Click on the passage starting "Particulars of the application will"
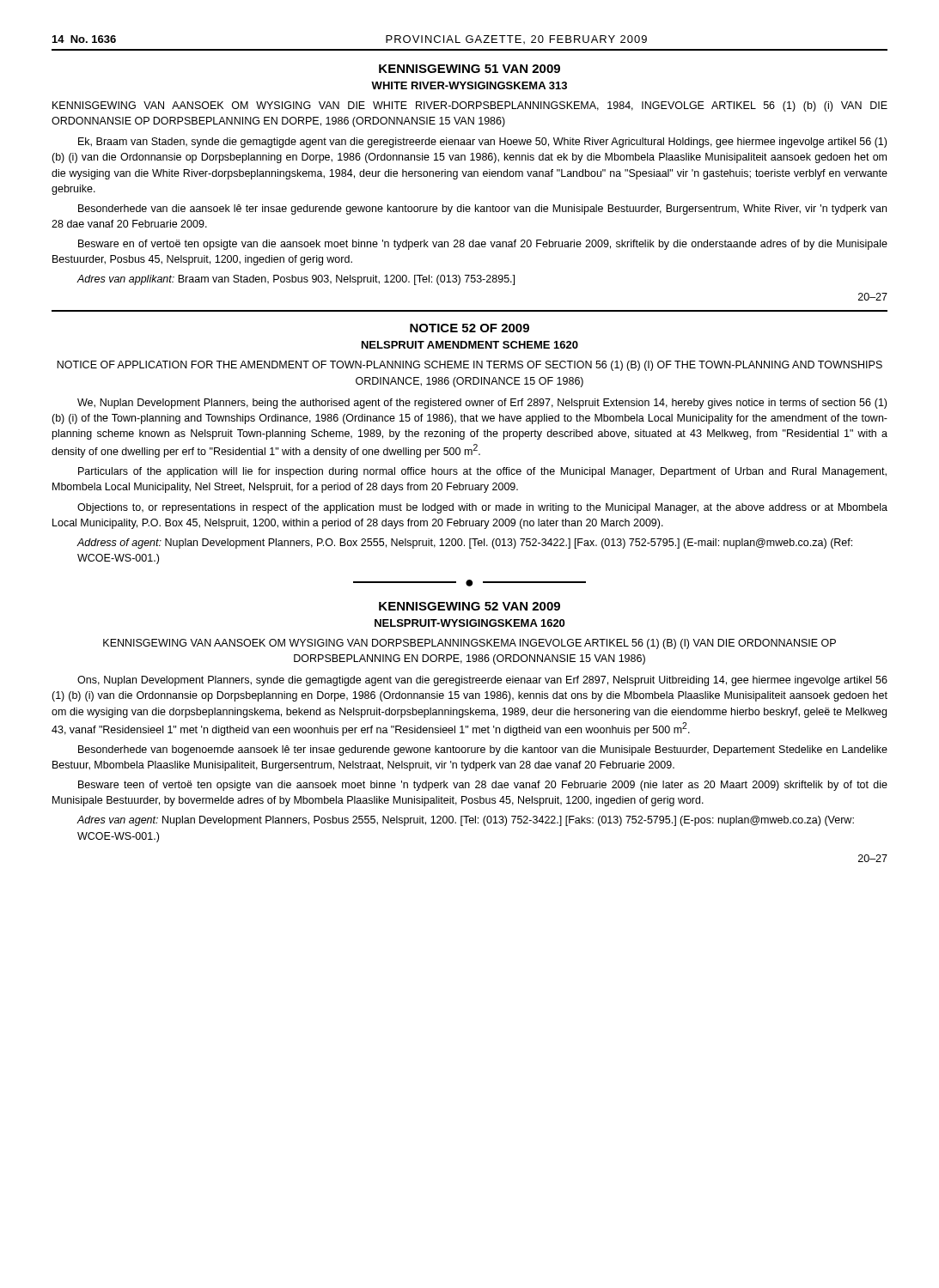The width and height of the screenshot is (939, 1288). coord(470,479)
